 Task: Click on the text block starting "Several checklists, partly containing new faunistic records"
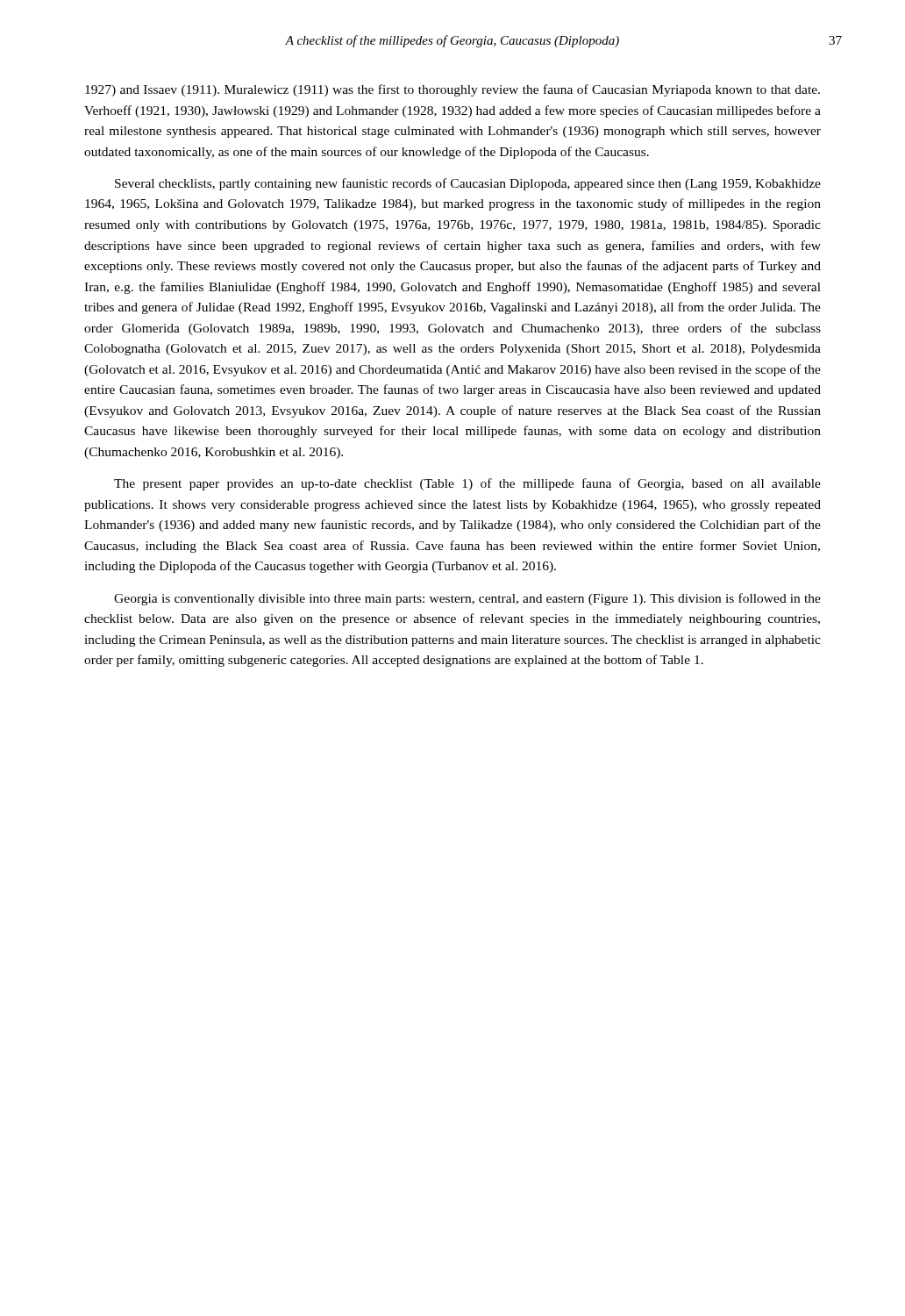pos(452,317)
